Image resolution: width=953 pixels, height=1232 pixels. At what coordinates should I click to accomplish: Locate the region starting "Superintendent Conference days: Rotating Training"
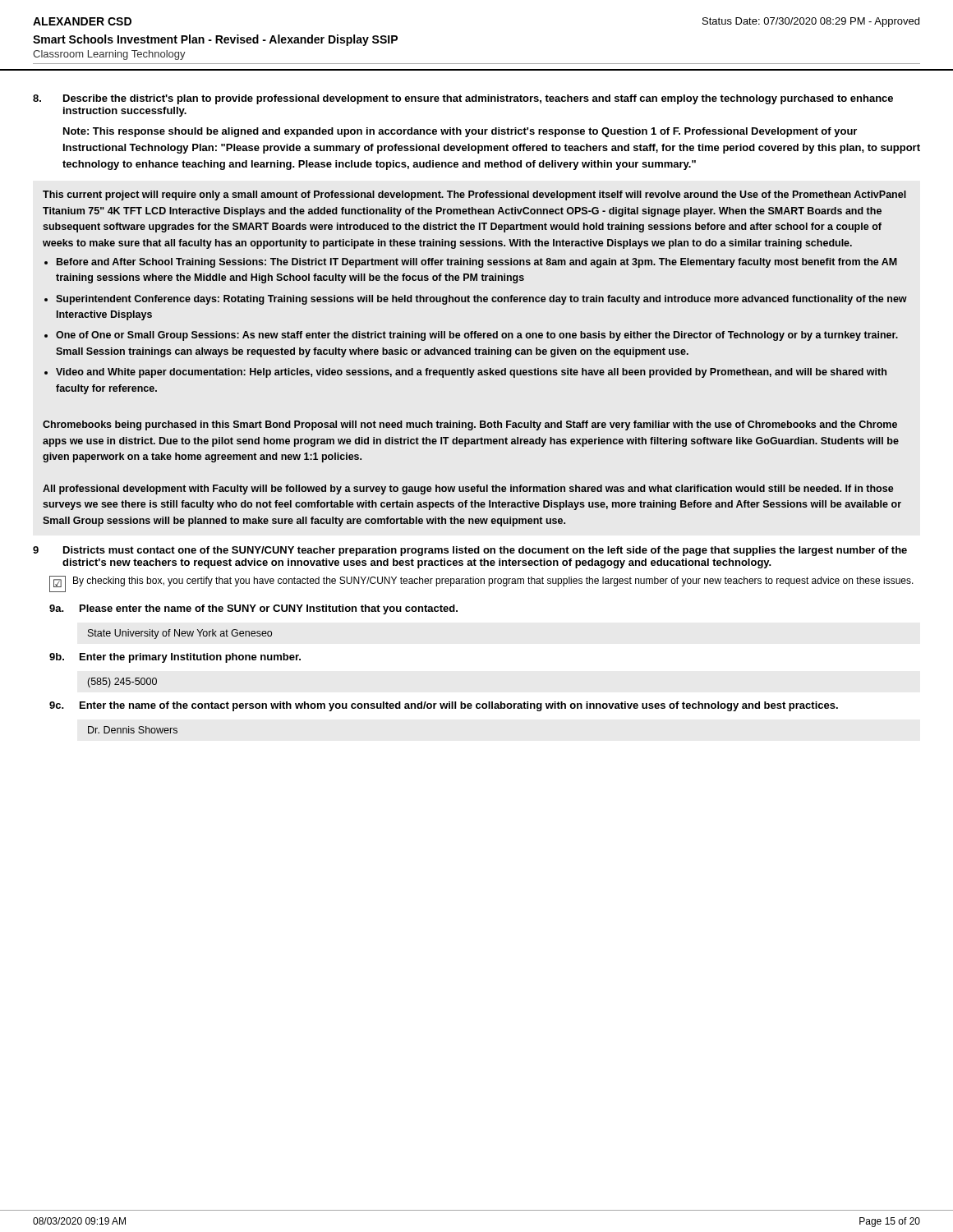pyautogui.click(x=481, y=307)
